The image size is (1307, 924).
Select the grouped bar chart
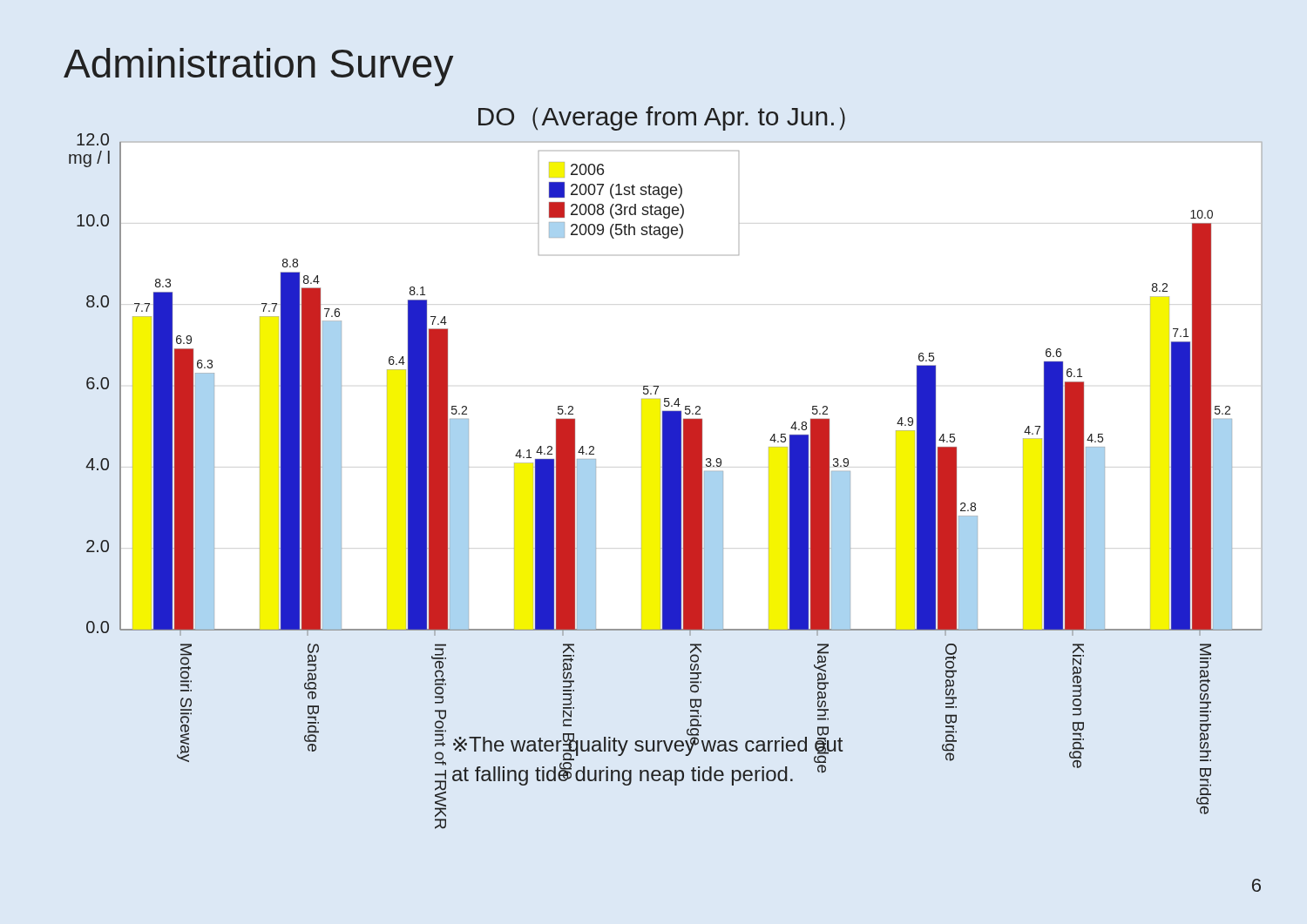coord(669,473)
